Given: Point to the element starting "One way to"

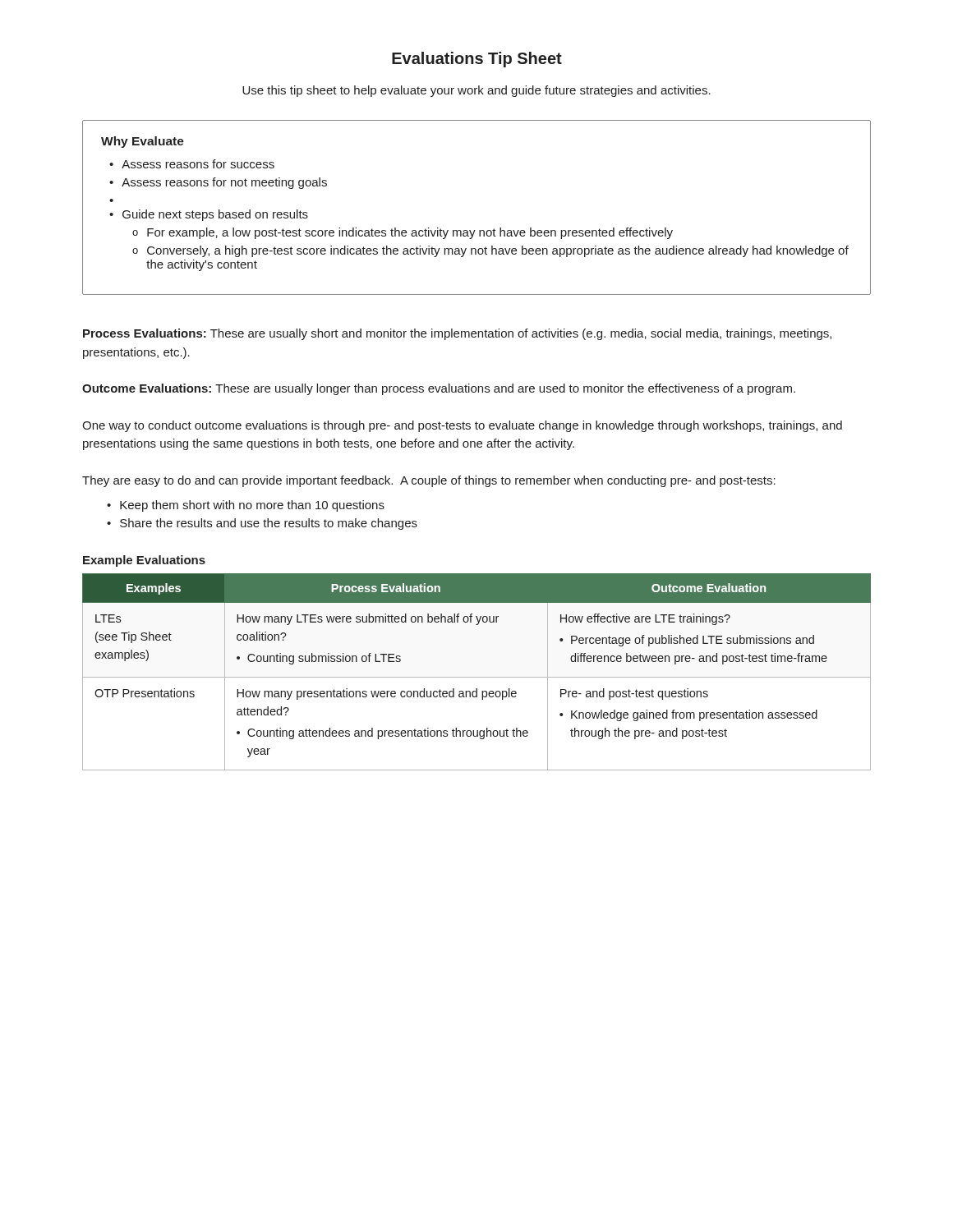Looking at the screenshot, I should tap(462, 434).
